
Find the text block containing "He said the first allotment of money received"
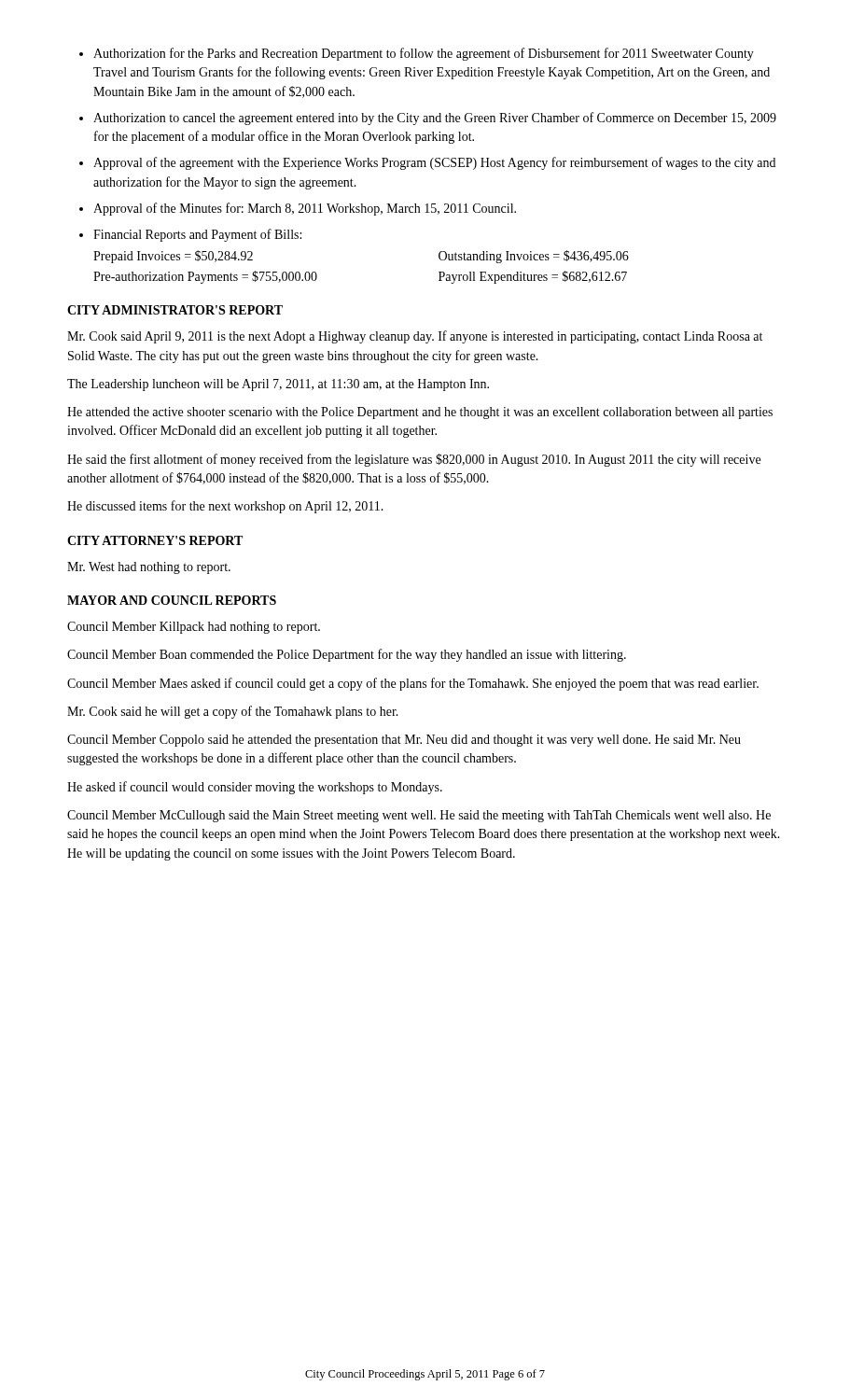point(414,469)
